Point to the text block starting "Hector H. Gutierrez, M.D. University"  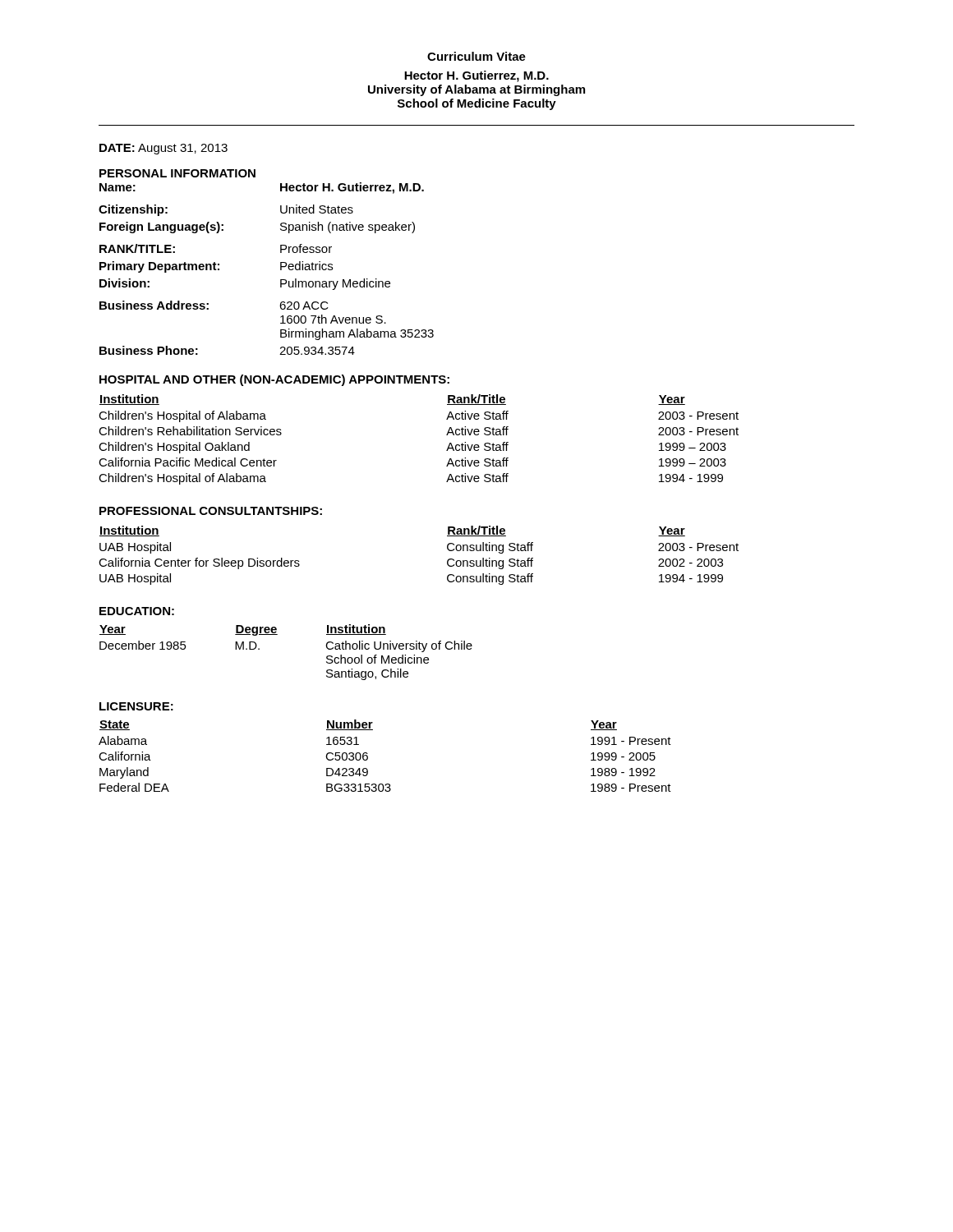476,89
